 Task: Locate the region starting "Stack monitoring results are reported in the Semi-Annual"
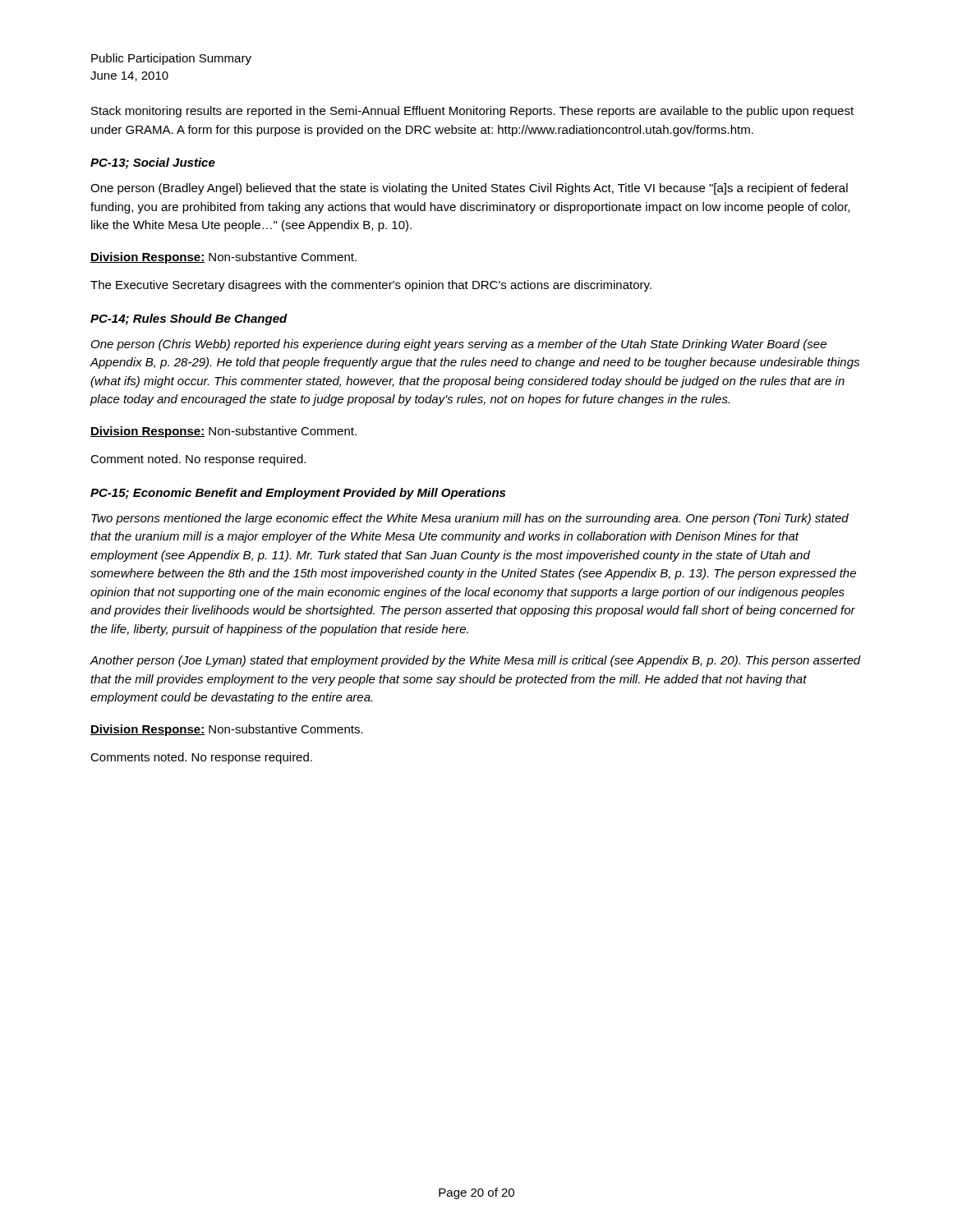coord(472,120)
